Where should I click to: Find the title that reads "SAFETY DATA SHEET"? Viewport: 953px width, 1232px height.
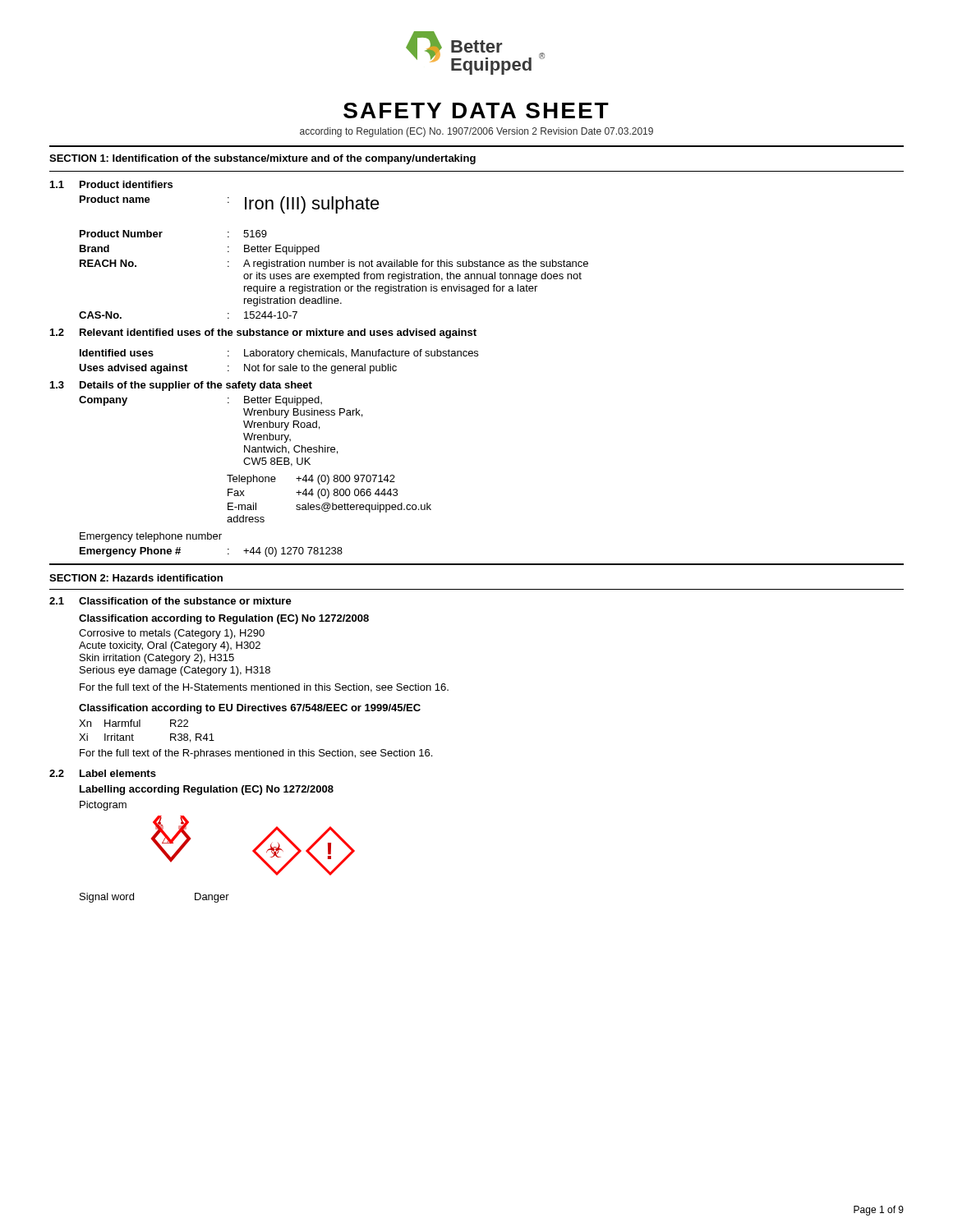click(476, 110)
